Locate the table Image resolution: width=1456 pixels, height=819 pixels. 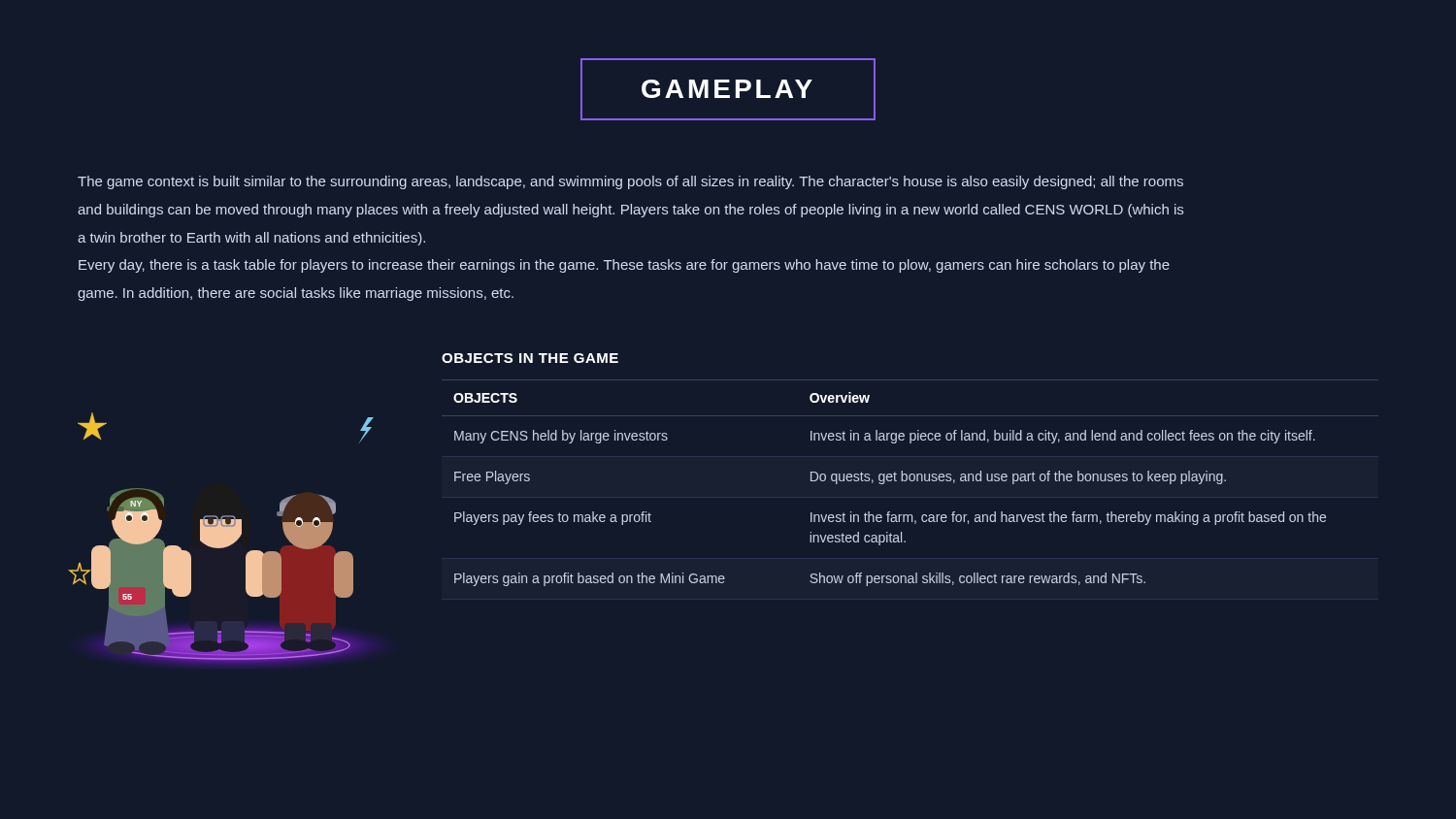point(910,490)
